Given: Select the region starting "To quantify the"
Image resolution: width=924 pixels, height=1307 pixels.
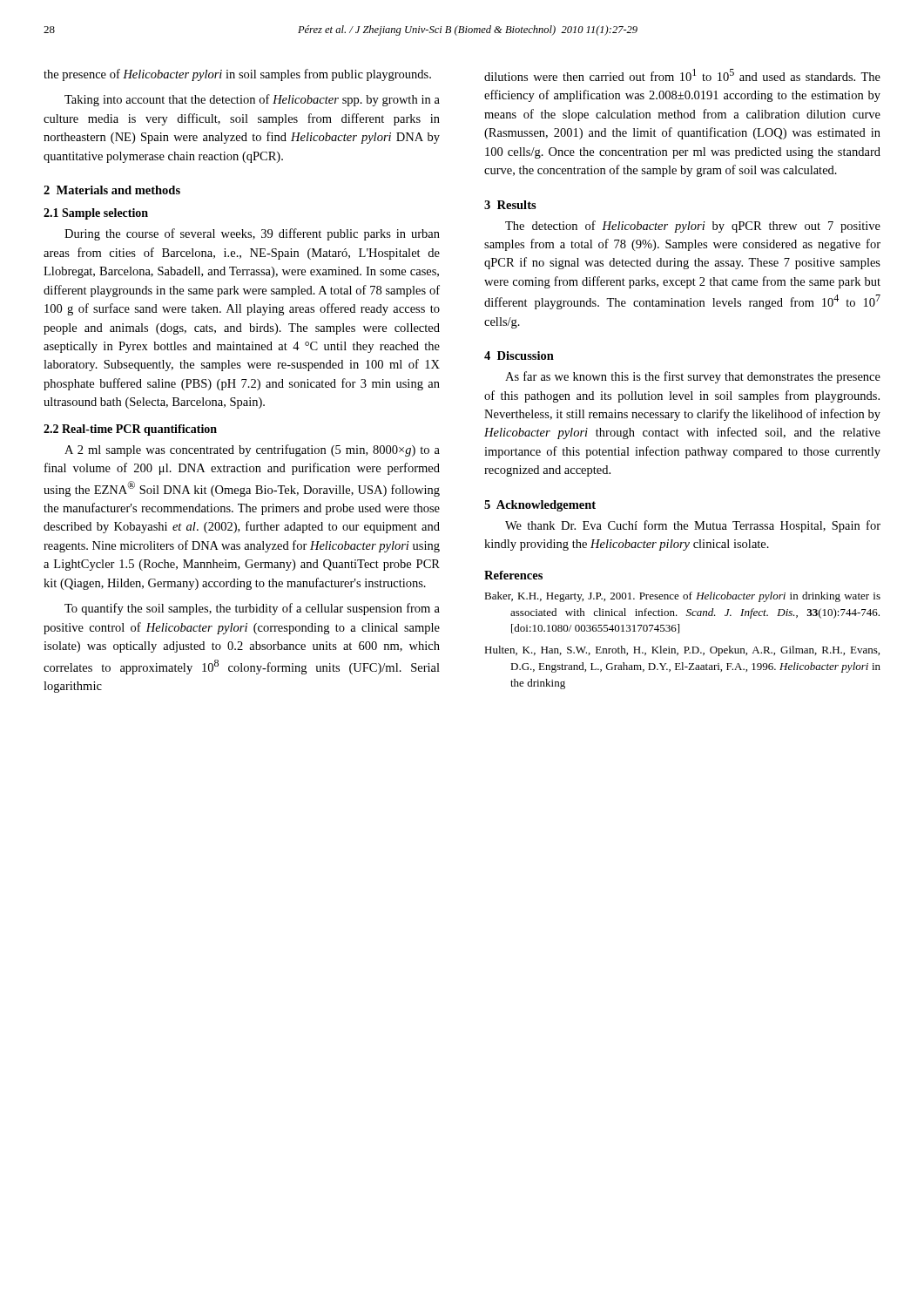Looking at the screenshot, I should [x=242, y=648].
